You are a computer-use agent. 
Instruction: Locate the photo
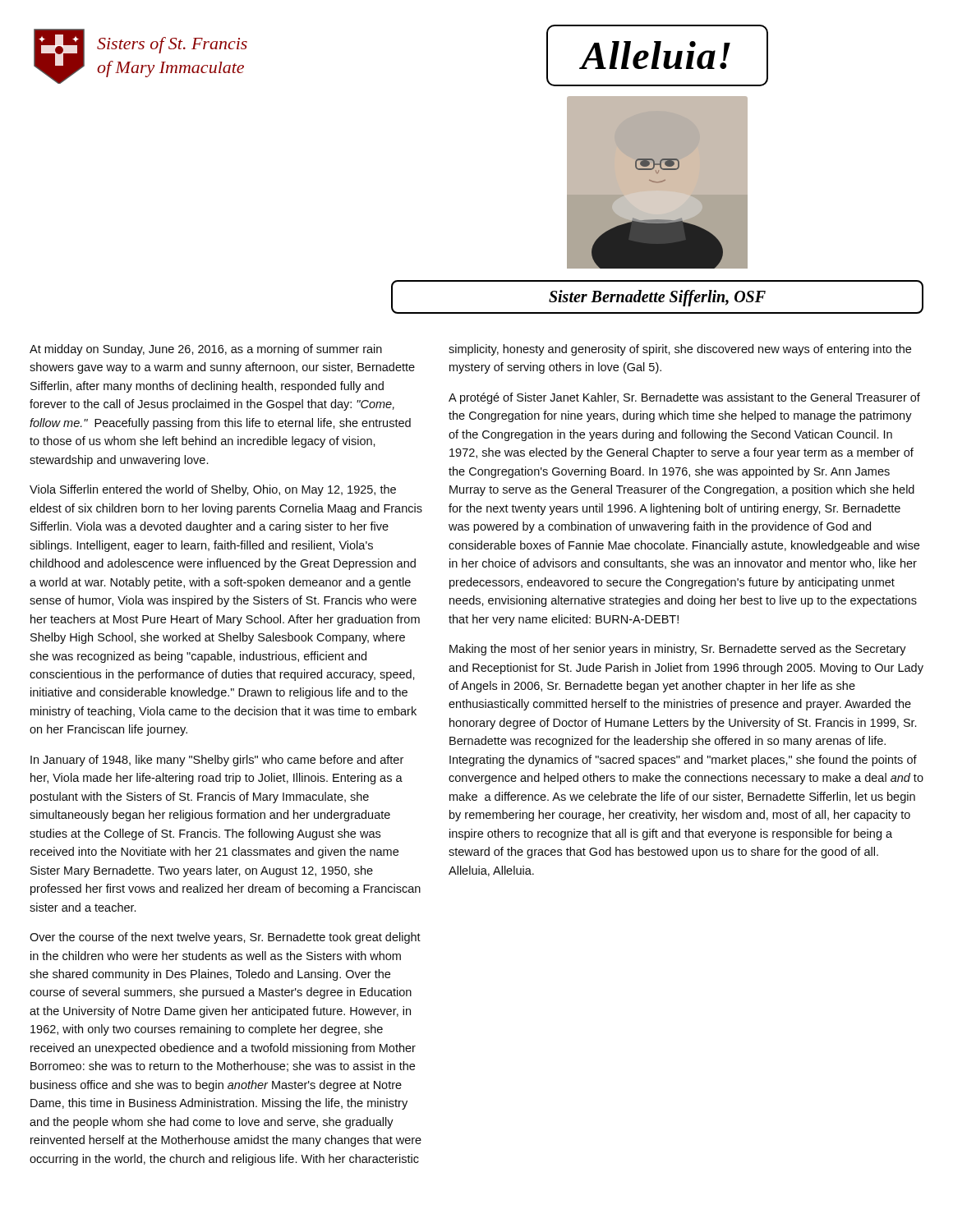pyautogui.click(x=657, y=182)
